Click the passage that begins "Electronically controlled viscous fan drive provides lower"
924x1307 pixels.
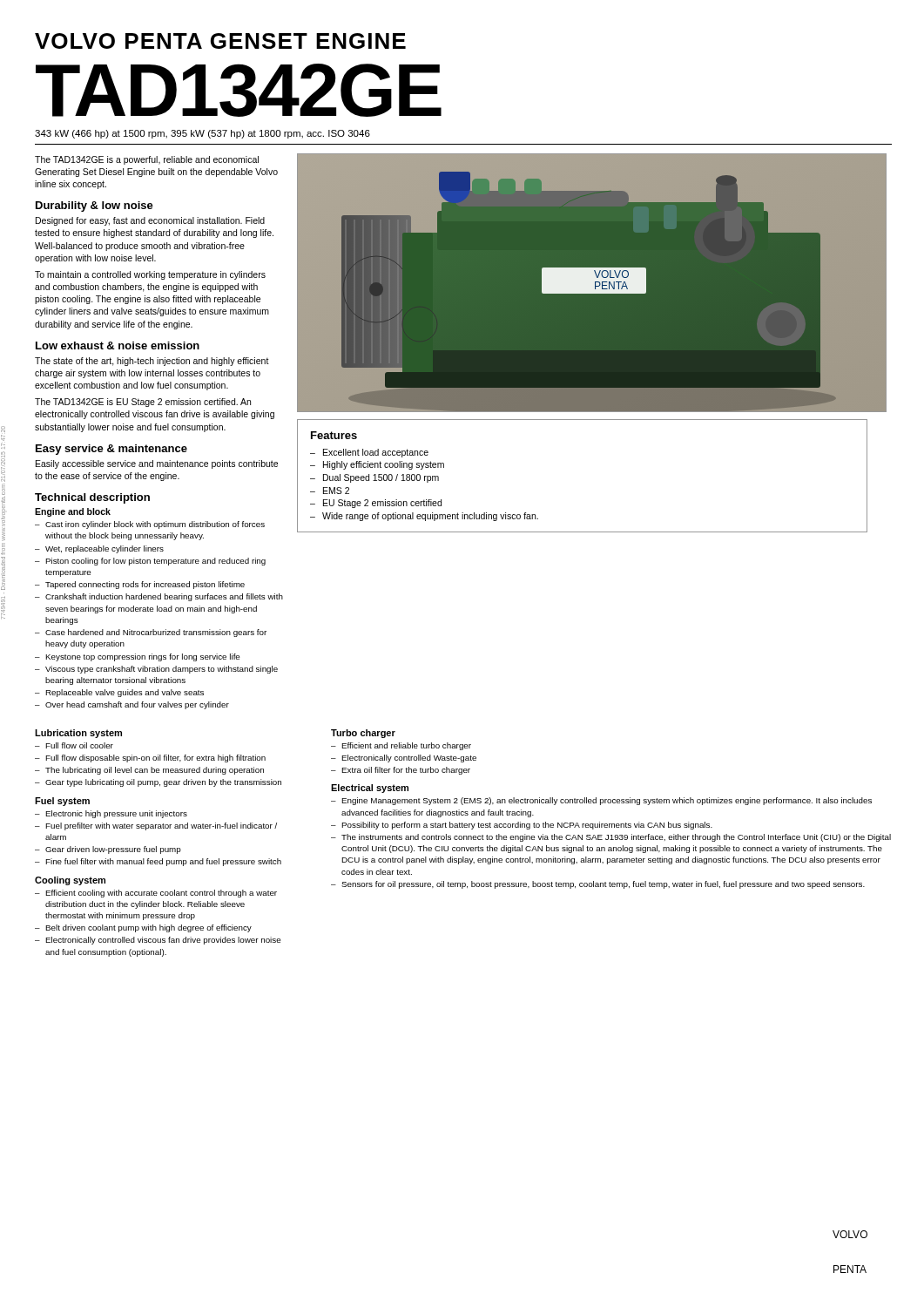pos(163,946)
